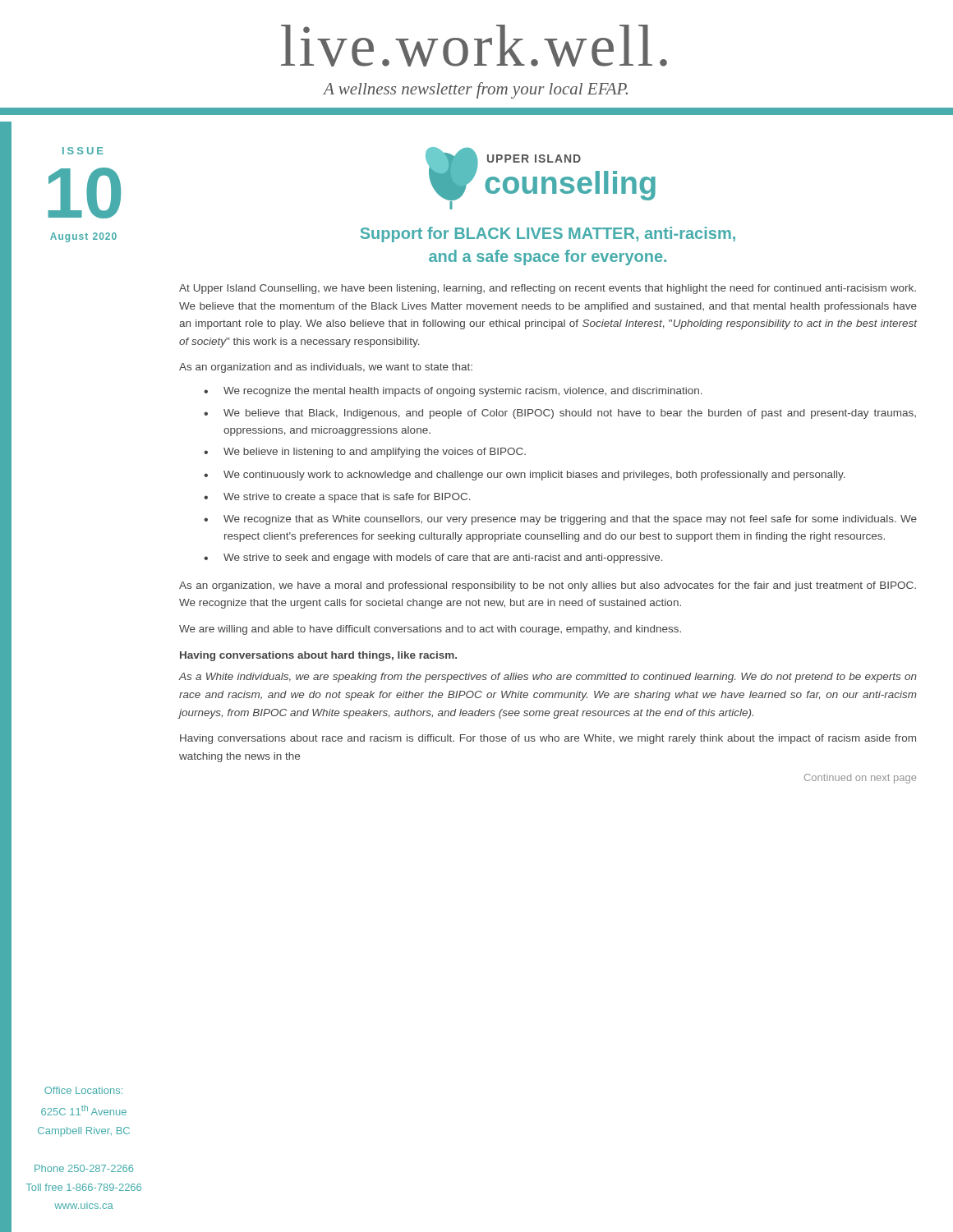Navigate to the block starting "• We strive to seek and engage with"
The height and width of the screenshot is (1232, 953).
point(560,559)
